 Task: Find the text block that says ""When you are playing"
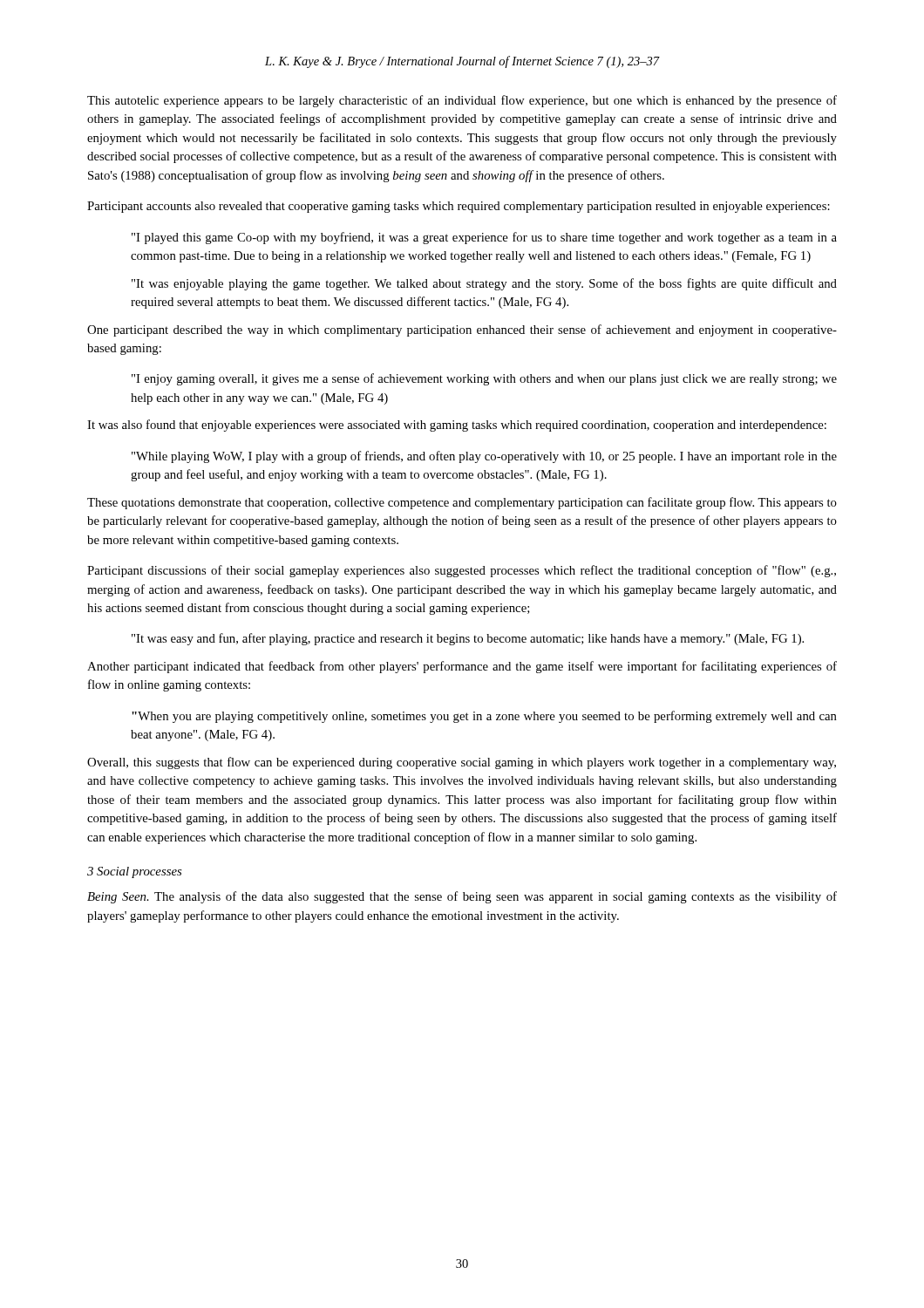click(484, 725)
